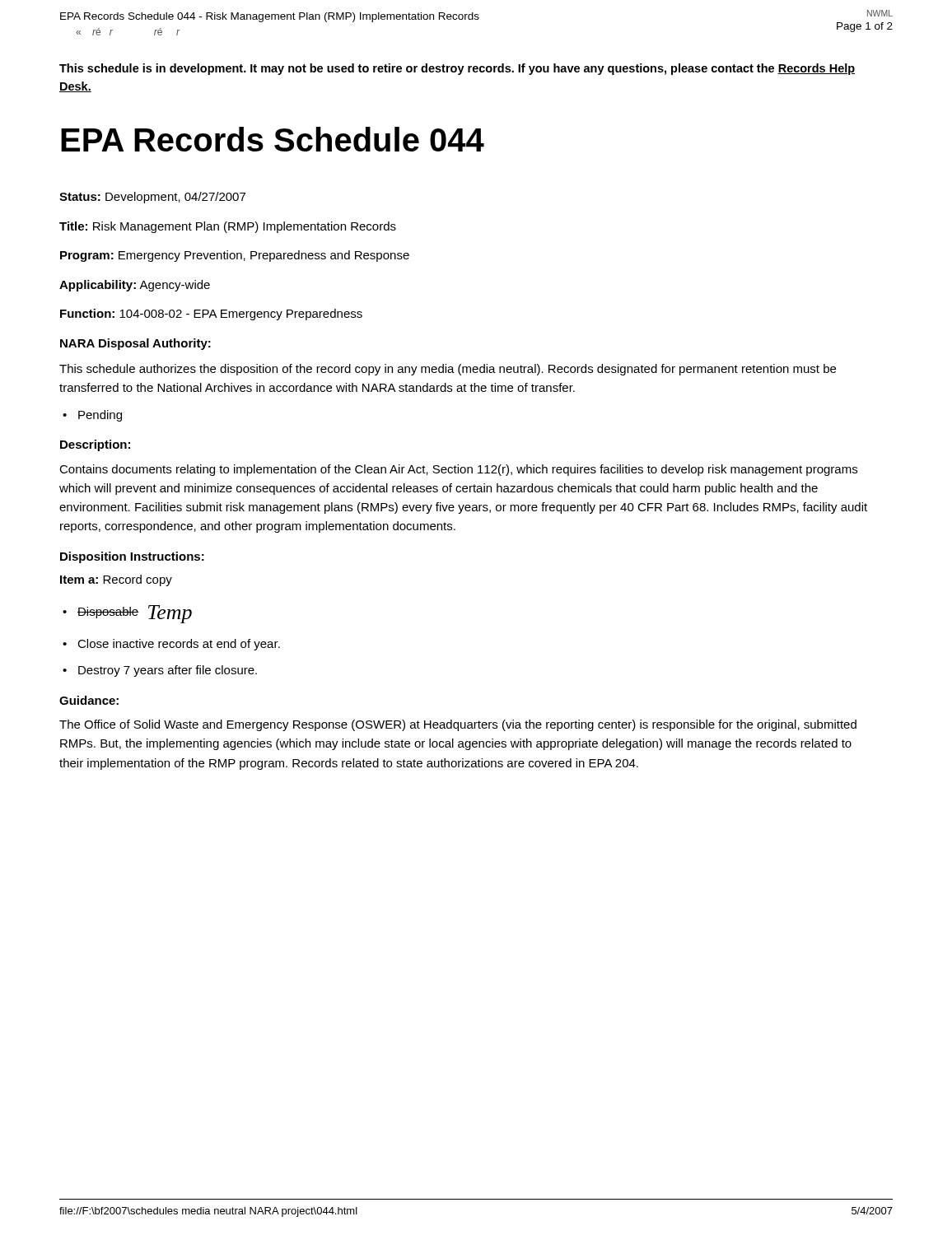Image resolution: width=952 pixels, height=1235 pixels.
Task: Select the list item with the text "• Close inactive records at end"
Action: pos(172,644)
